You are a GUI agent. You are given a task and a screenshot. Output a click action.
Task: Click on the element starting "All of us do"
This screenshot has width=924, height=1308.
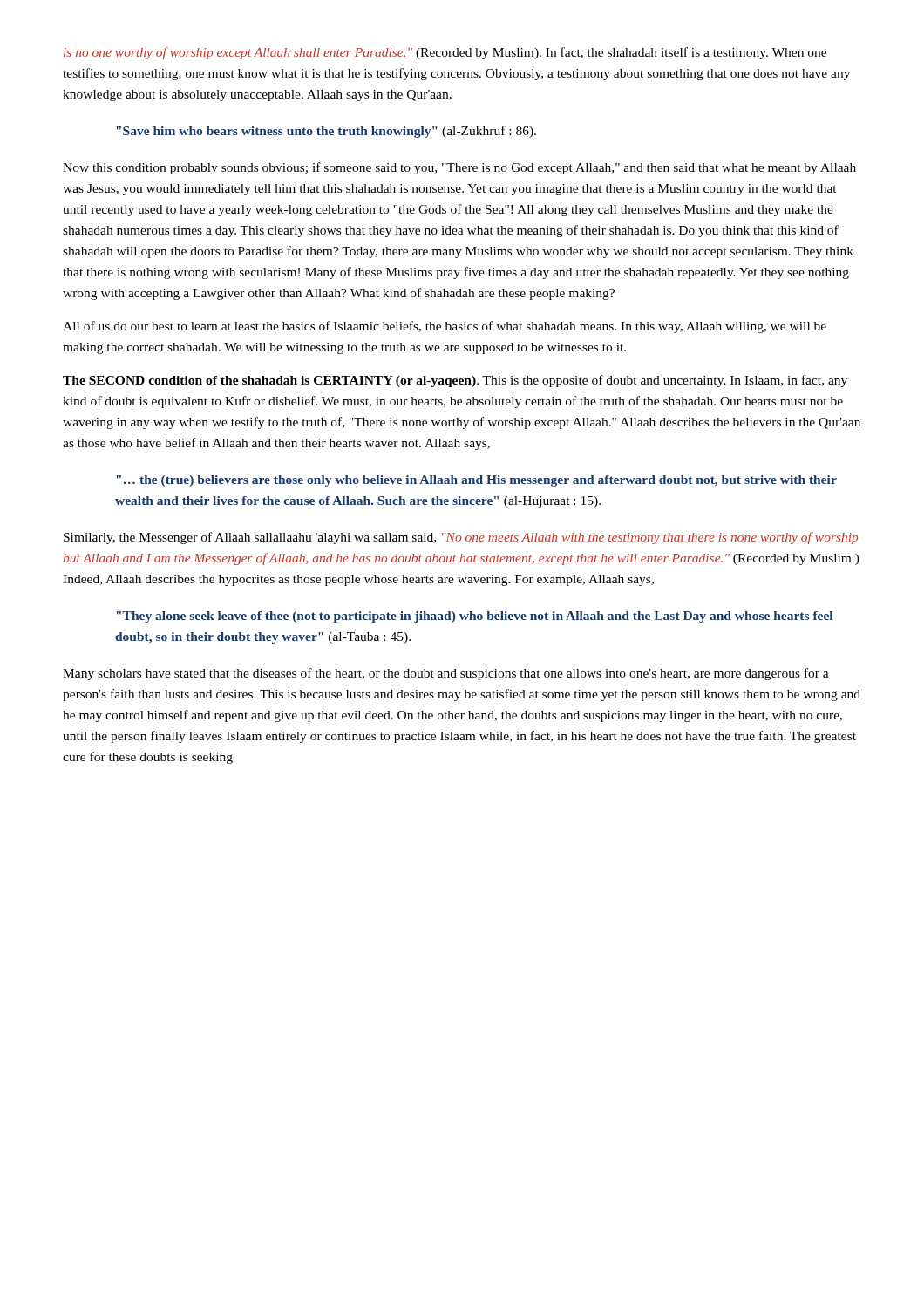click(445, 336)
